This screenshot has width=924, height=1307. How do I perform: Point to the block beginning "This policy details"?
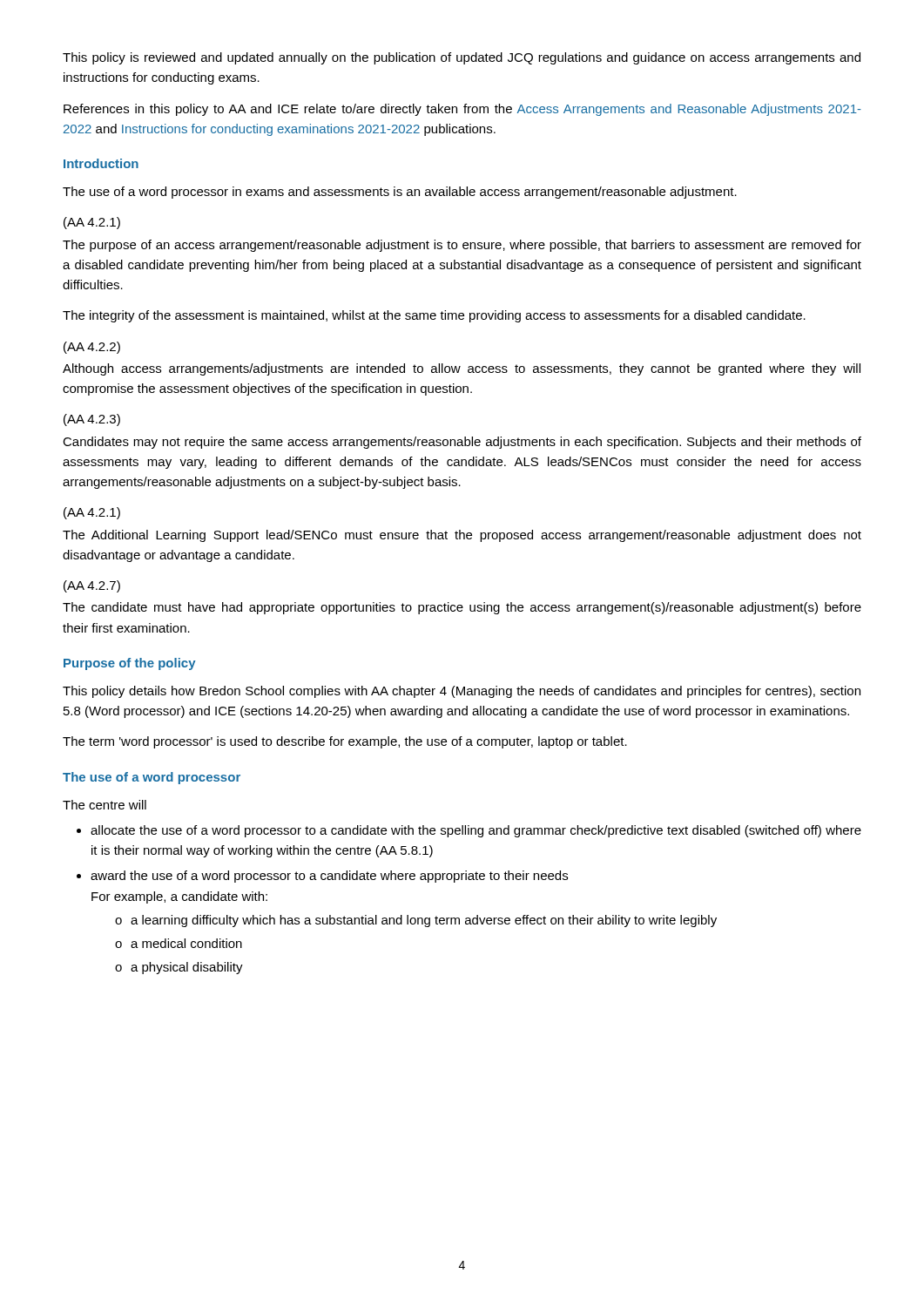click(x=462, y=700)
